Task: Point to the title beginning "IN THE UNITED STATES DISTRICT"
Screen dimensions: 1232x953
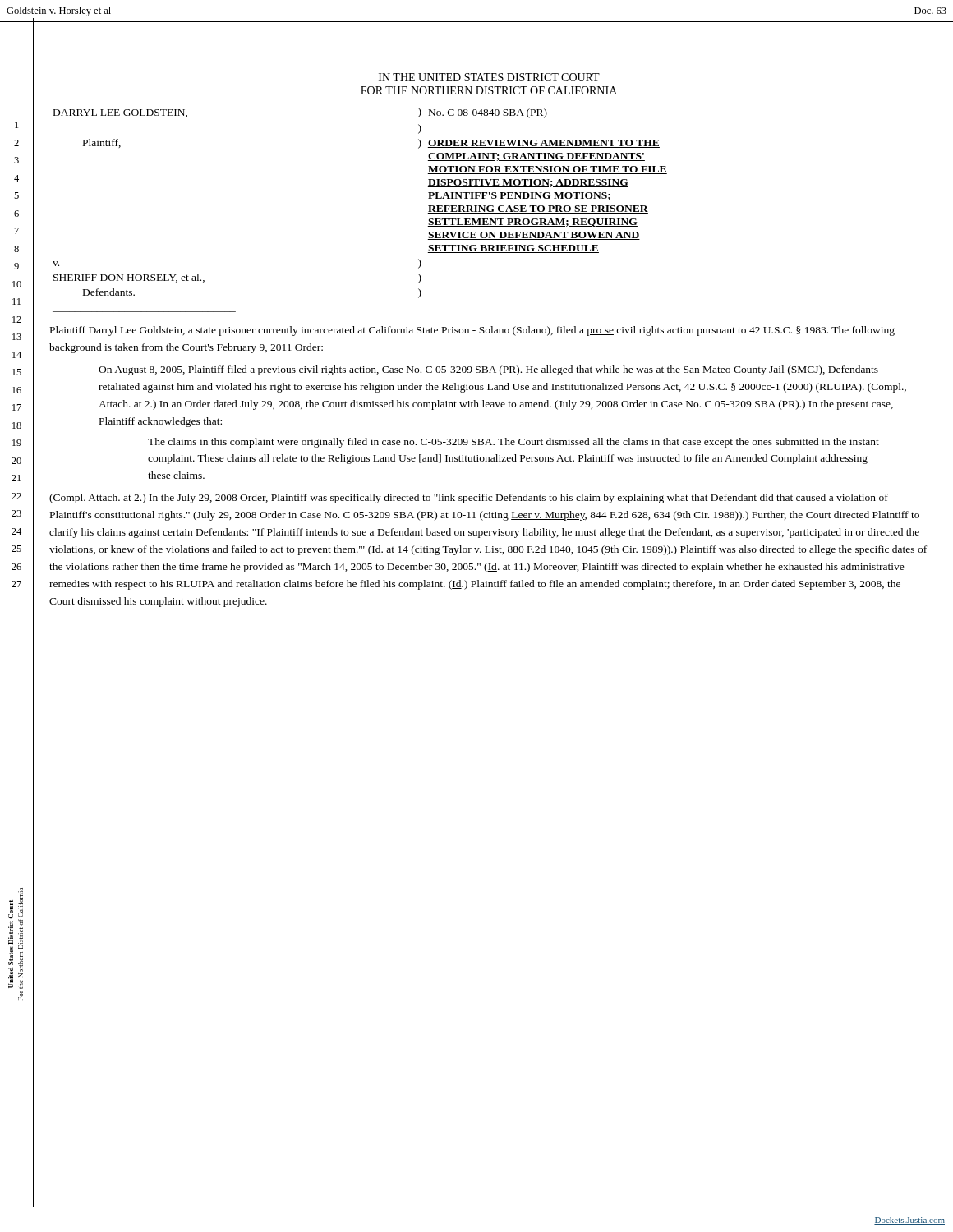Action: (x=489, y=85)
